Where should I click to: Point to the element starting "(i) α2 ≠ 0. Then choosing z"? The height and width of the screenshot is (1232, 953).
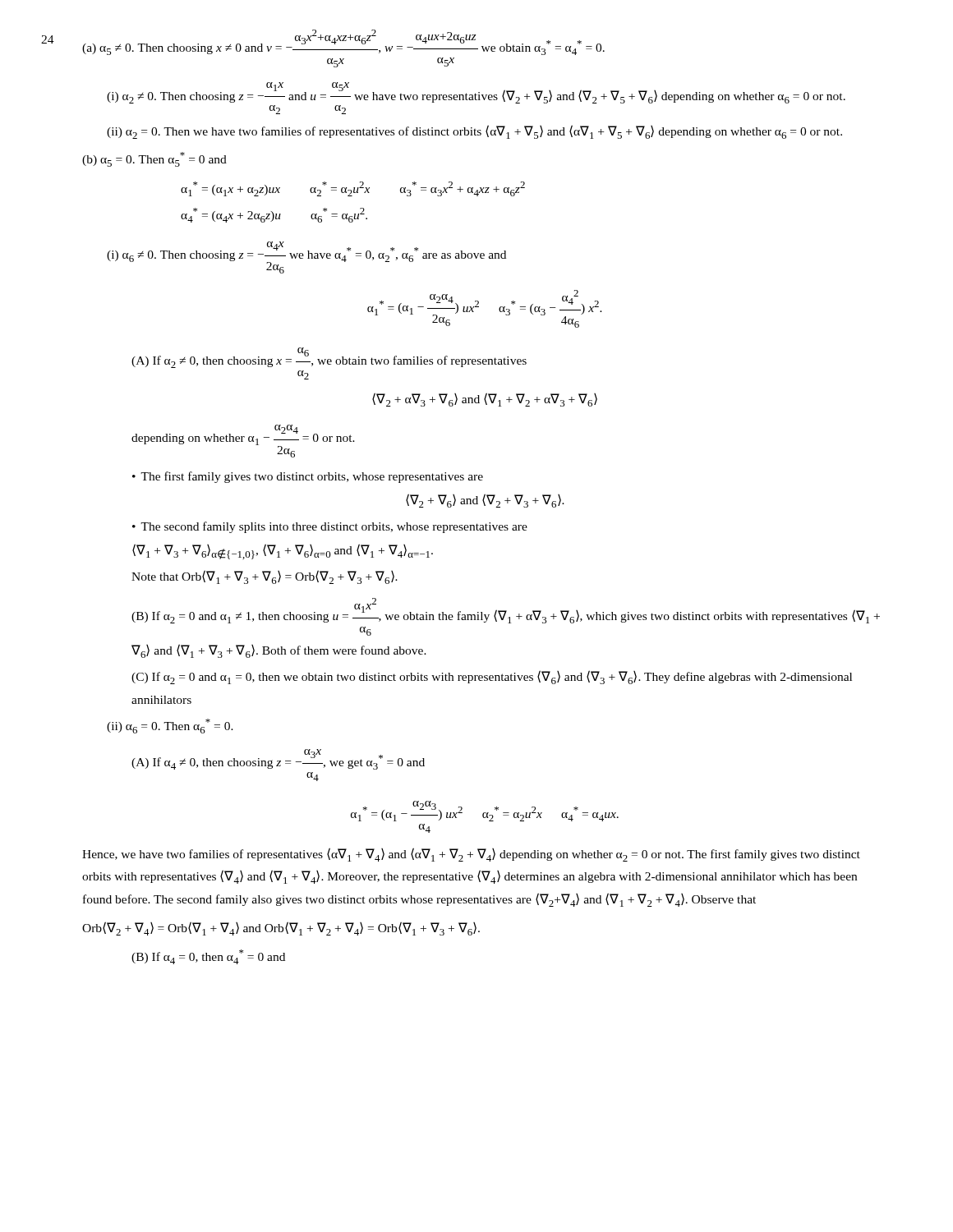pos(476,97)
